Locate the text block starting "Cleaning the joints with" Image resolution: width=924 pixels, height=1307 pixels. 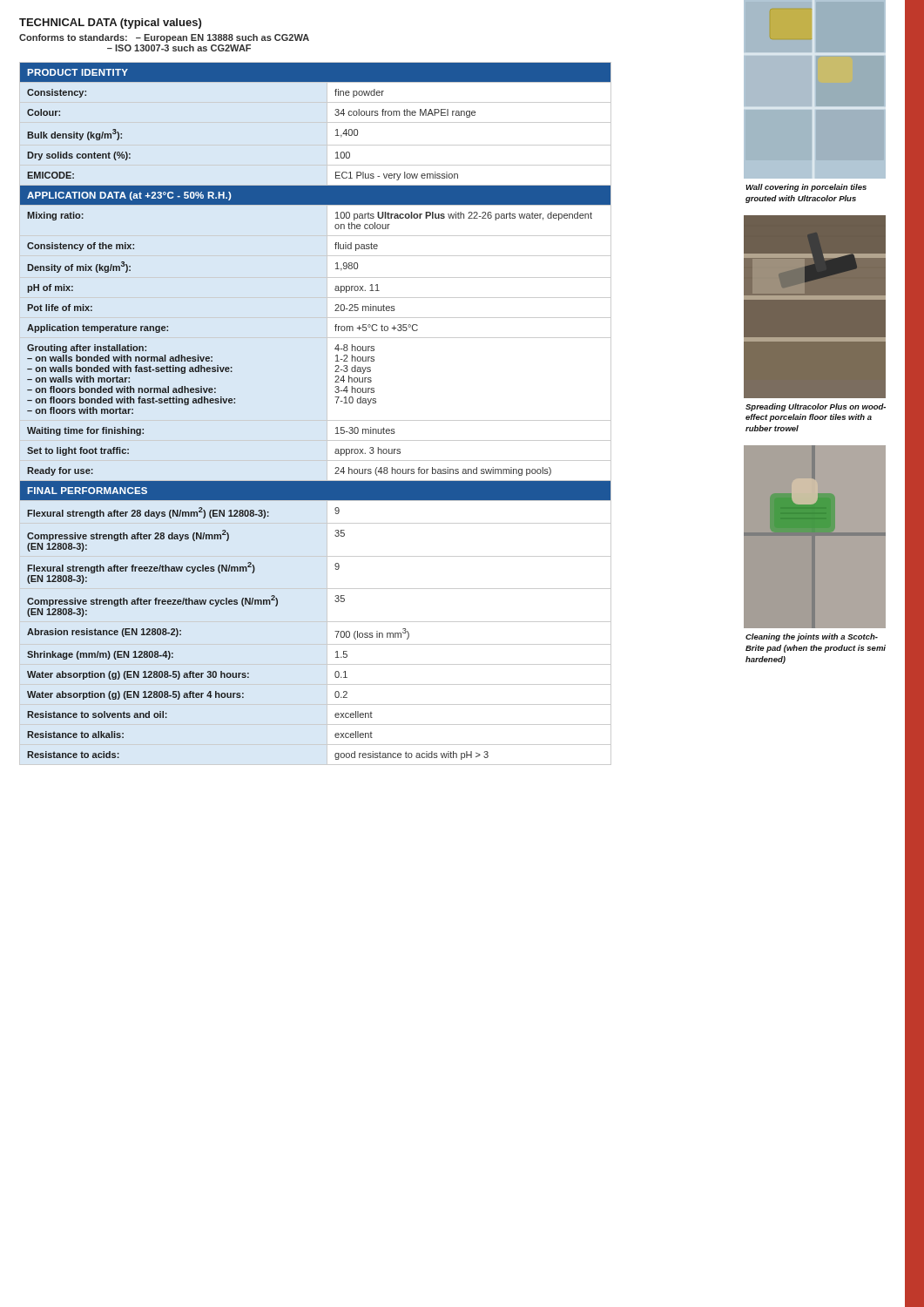coord(816,648)
